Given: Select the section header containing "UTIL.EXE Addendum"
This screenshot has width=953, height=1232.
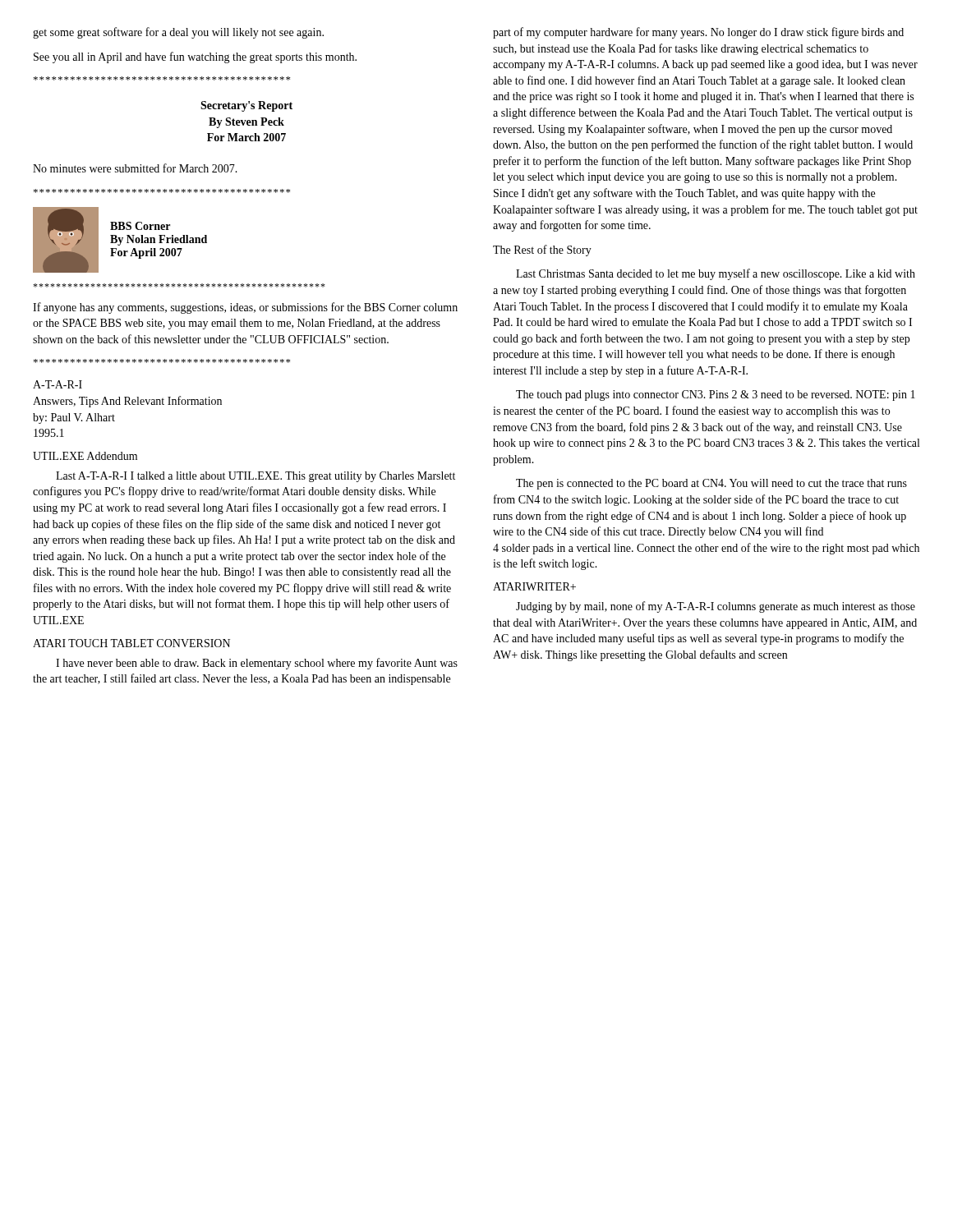Looking at the screenshot, I should [x=85, y=456].
